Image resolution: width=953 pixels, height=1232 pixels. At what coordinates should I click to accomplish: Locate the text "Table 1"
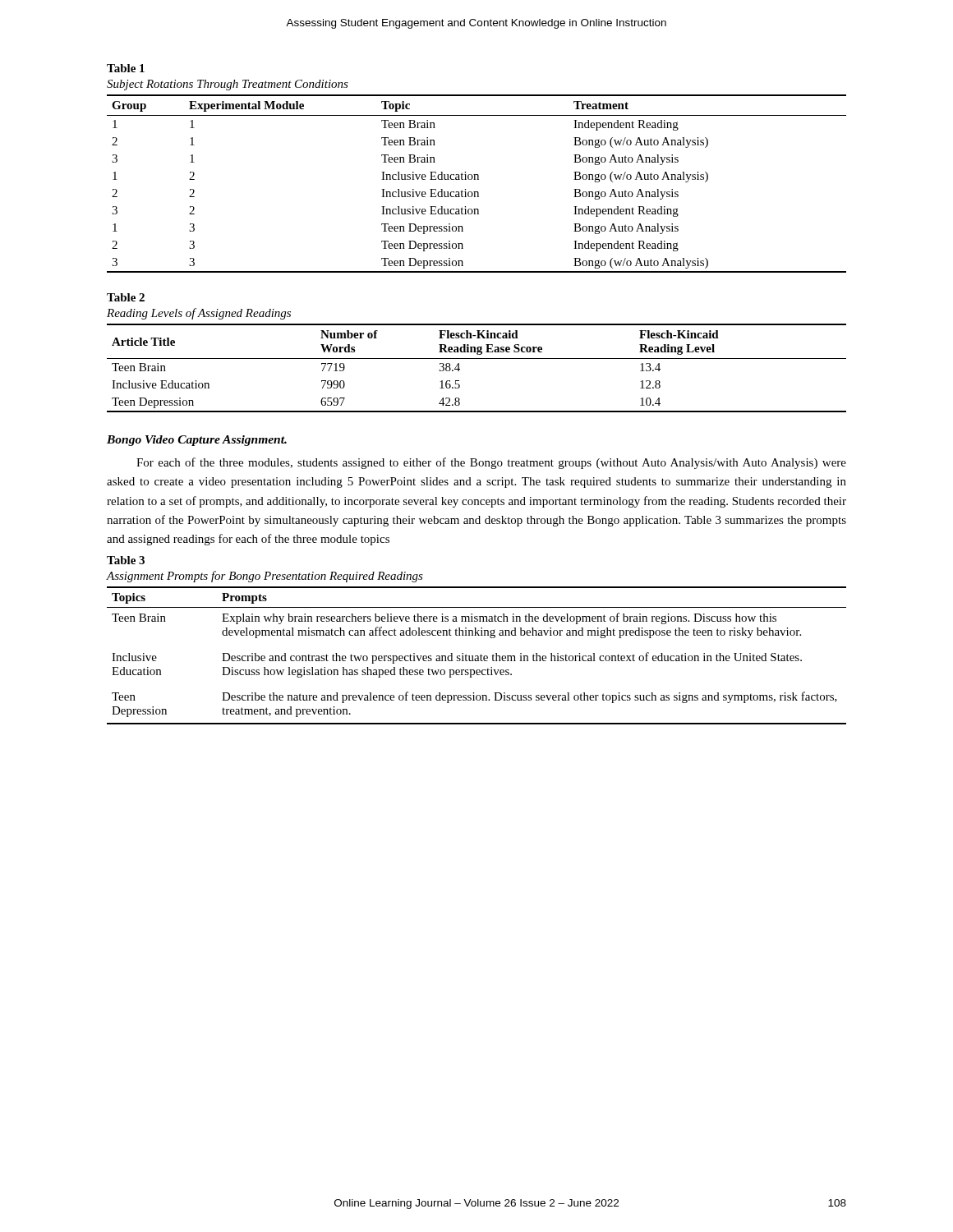click(126, 68)
